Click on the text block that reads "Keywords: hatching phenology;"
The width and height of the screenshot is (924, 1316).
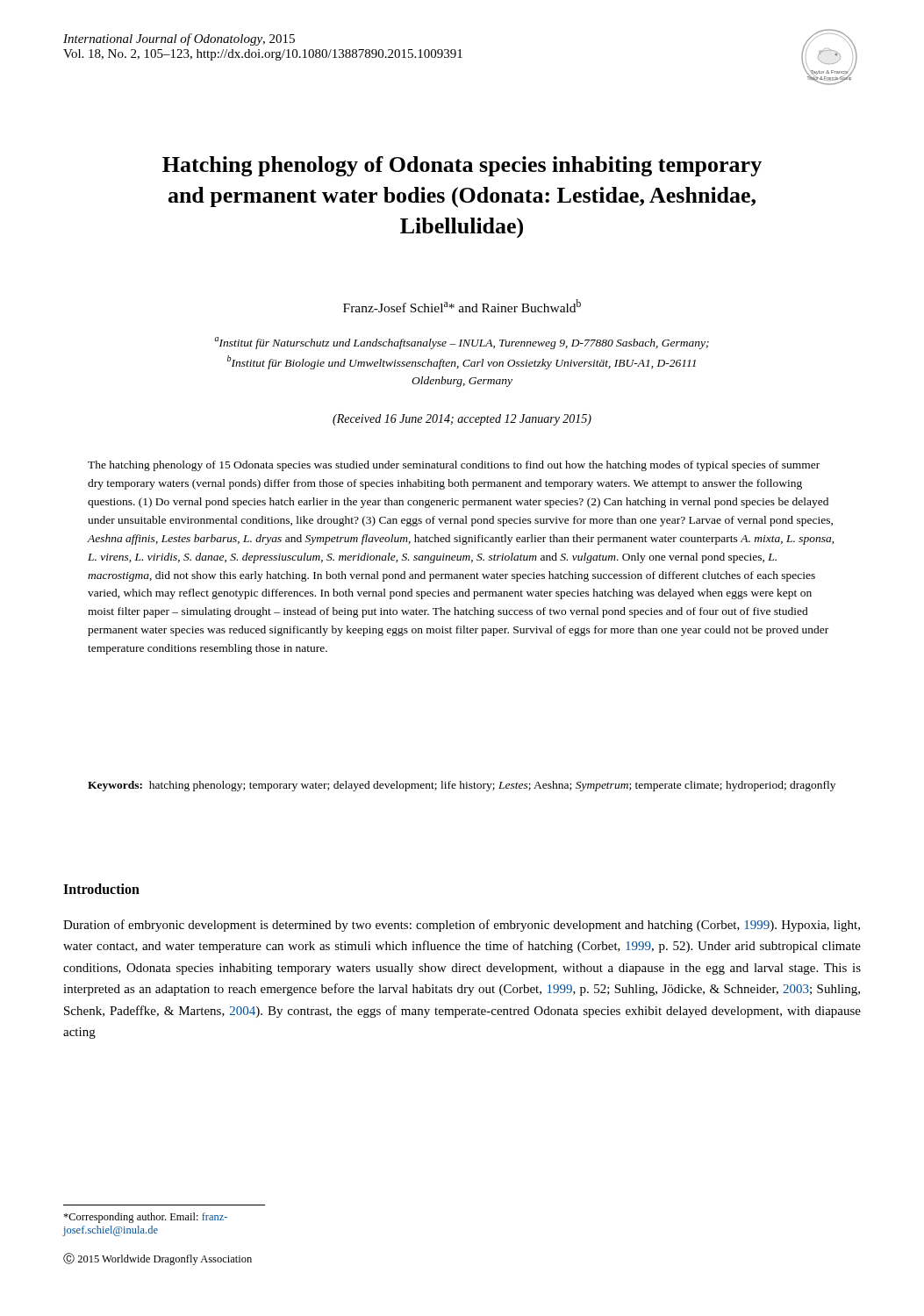462,785
